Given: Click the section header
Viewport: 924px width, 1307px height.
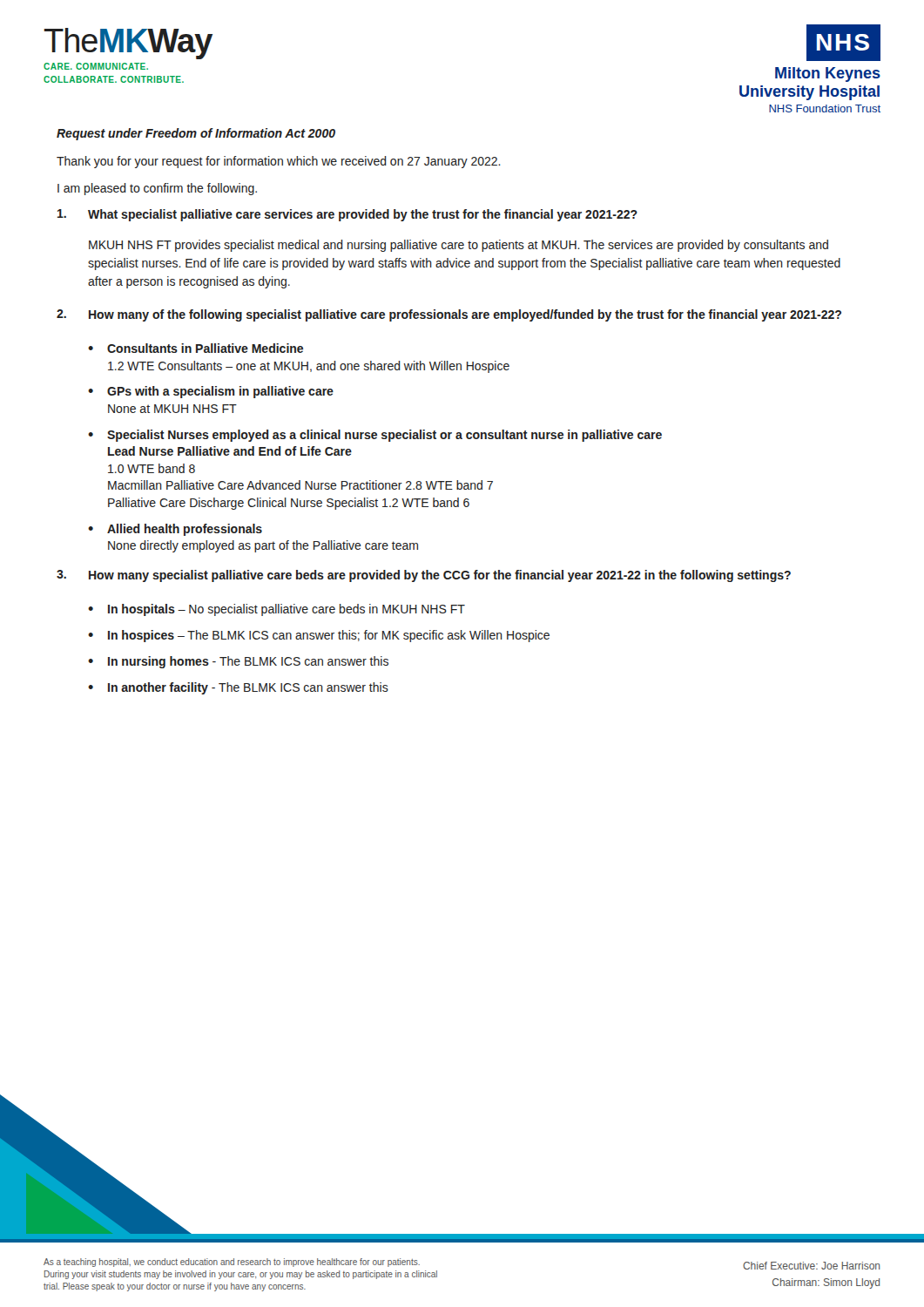Looking at the screenshot, I should point(196,133).
